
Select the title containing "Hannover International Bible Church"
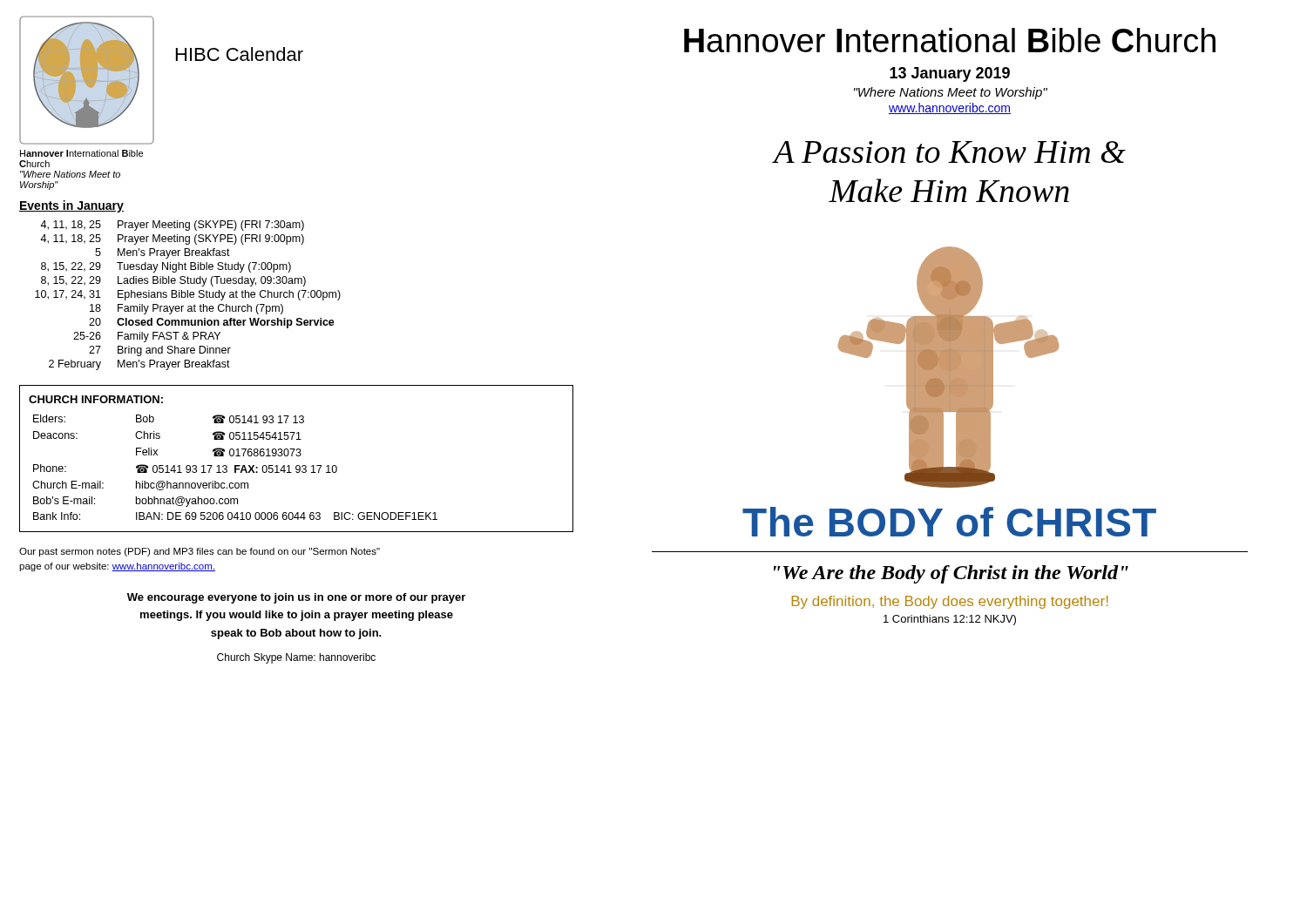point(950,41)
